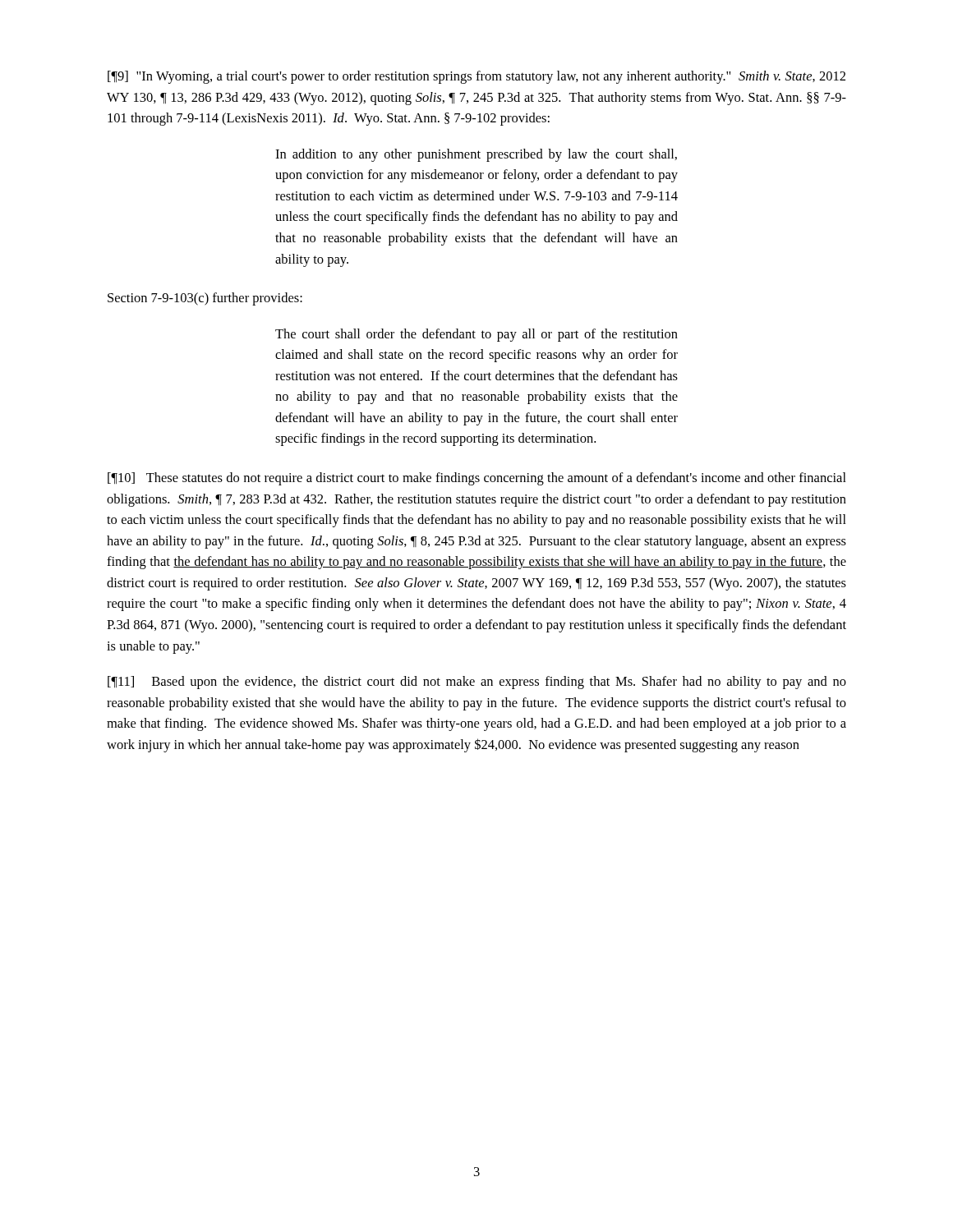
Task: Select the region starting "Section 7-9-103(c) further provides:"
Action: pos(205,298)
